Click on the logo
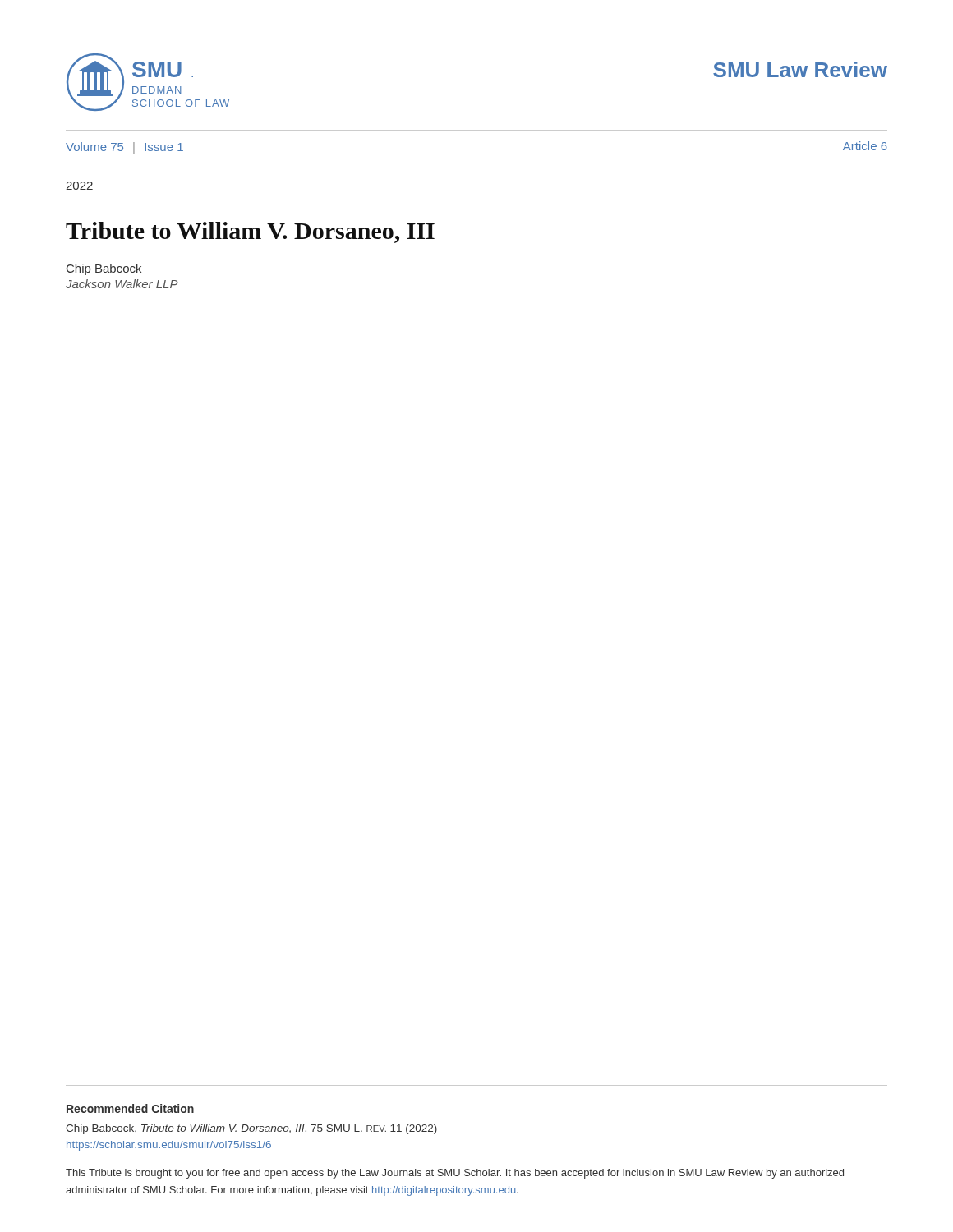 (181, 82)
